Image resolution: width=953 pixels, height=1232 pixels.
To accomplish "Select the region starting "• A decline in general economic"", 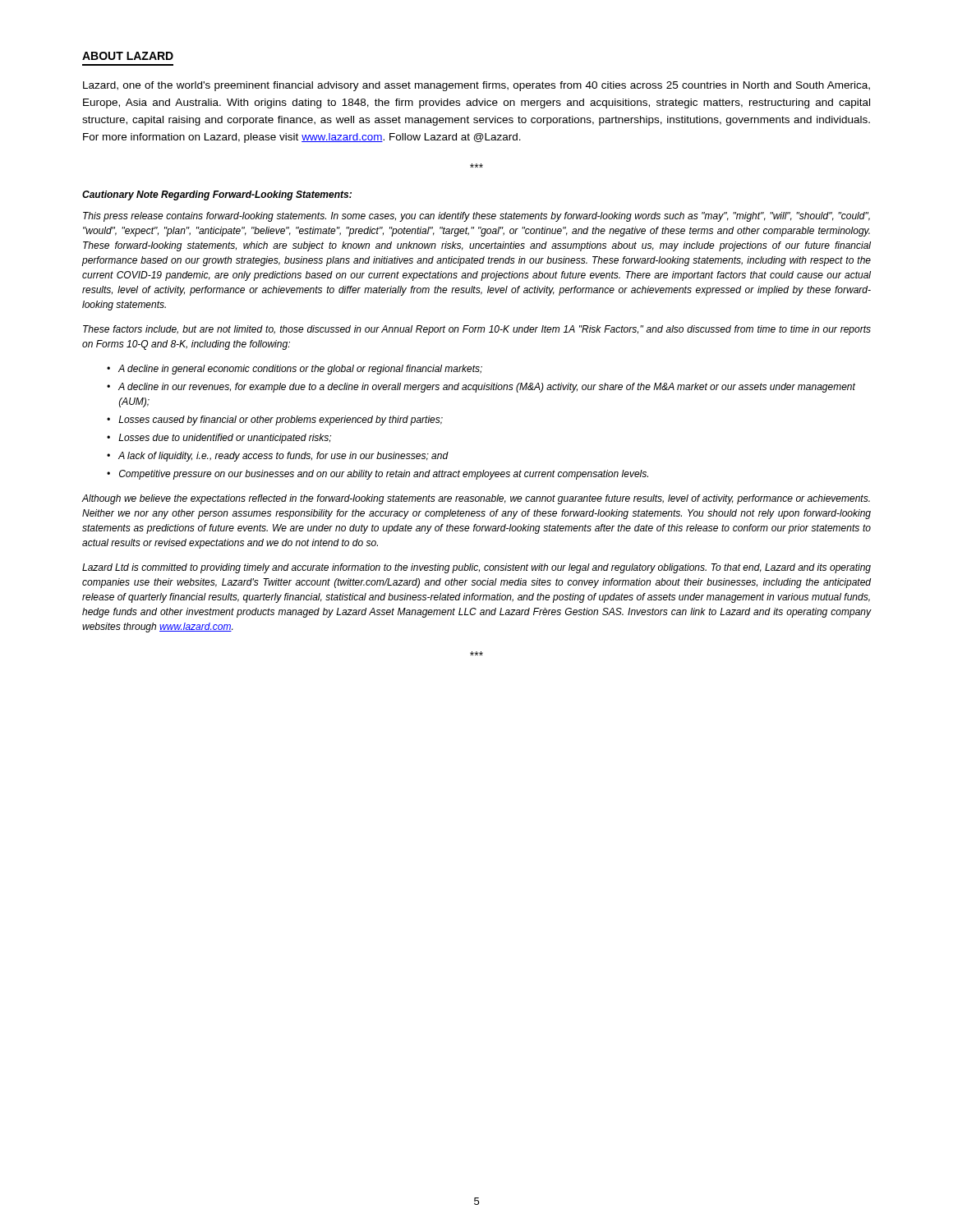I will tap(295, 368).
